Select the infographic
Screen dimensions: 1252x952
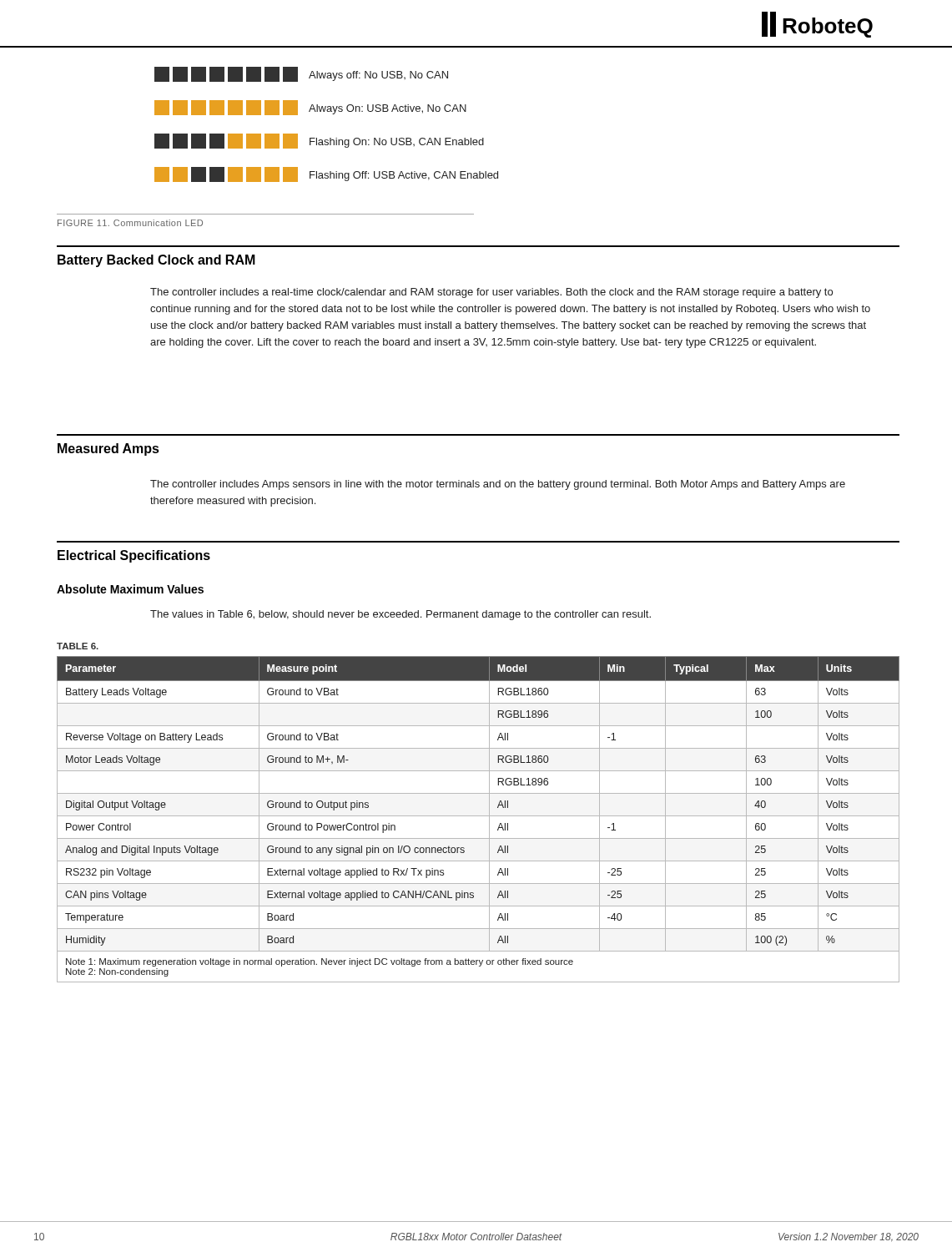tap(438, 132)
